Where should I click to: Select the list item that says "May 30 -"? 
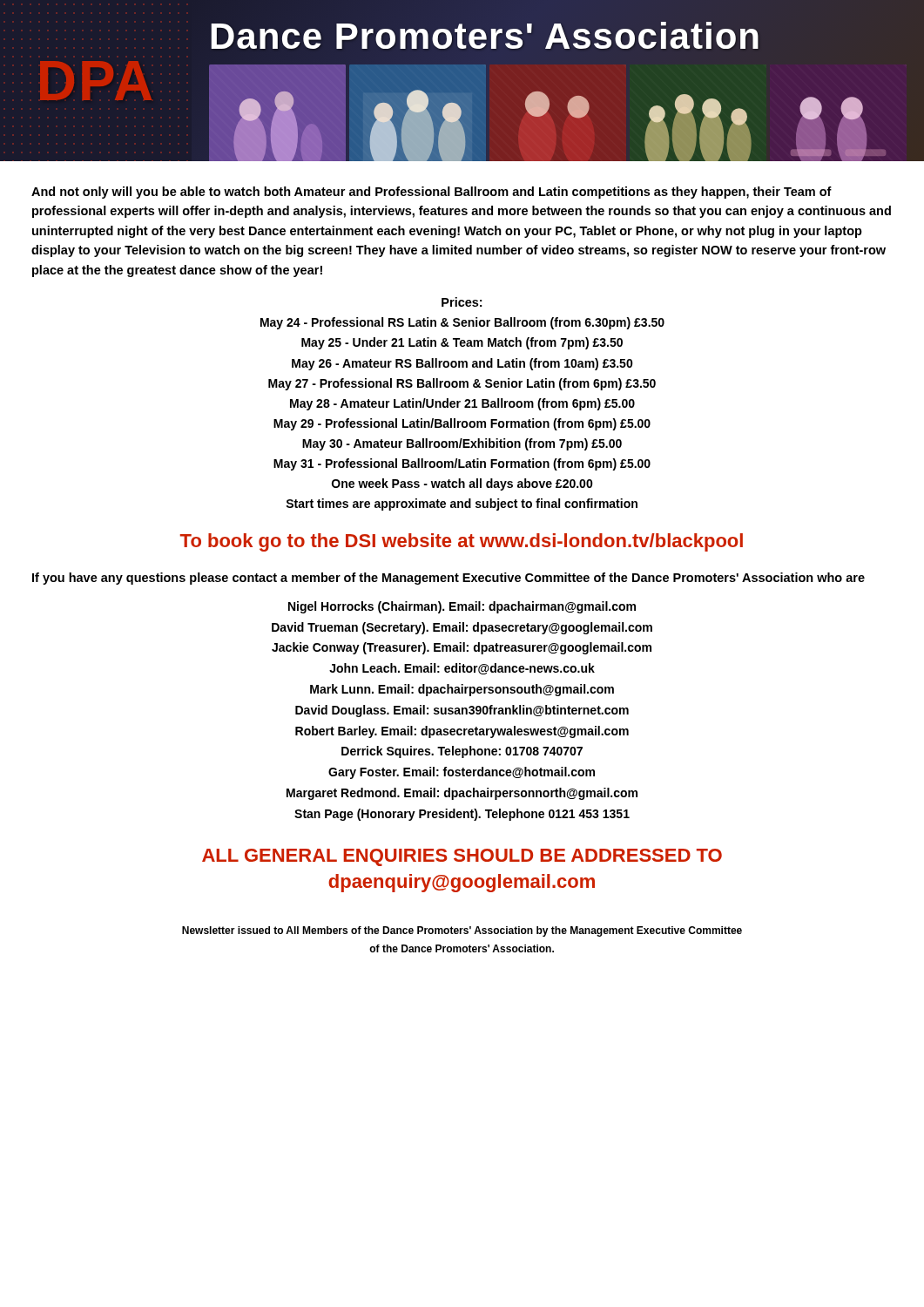[x=462, y=443]
